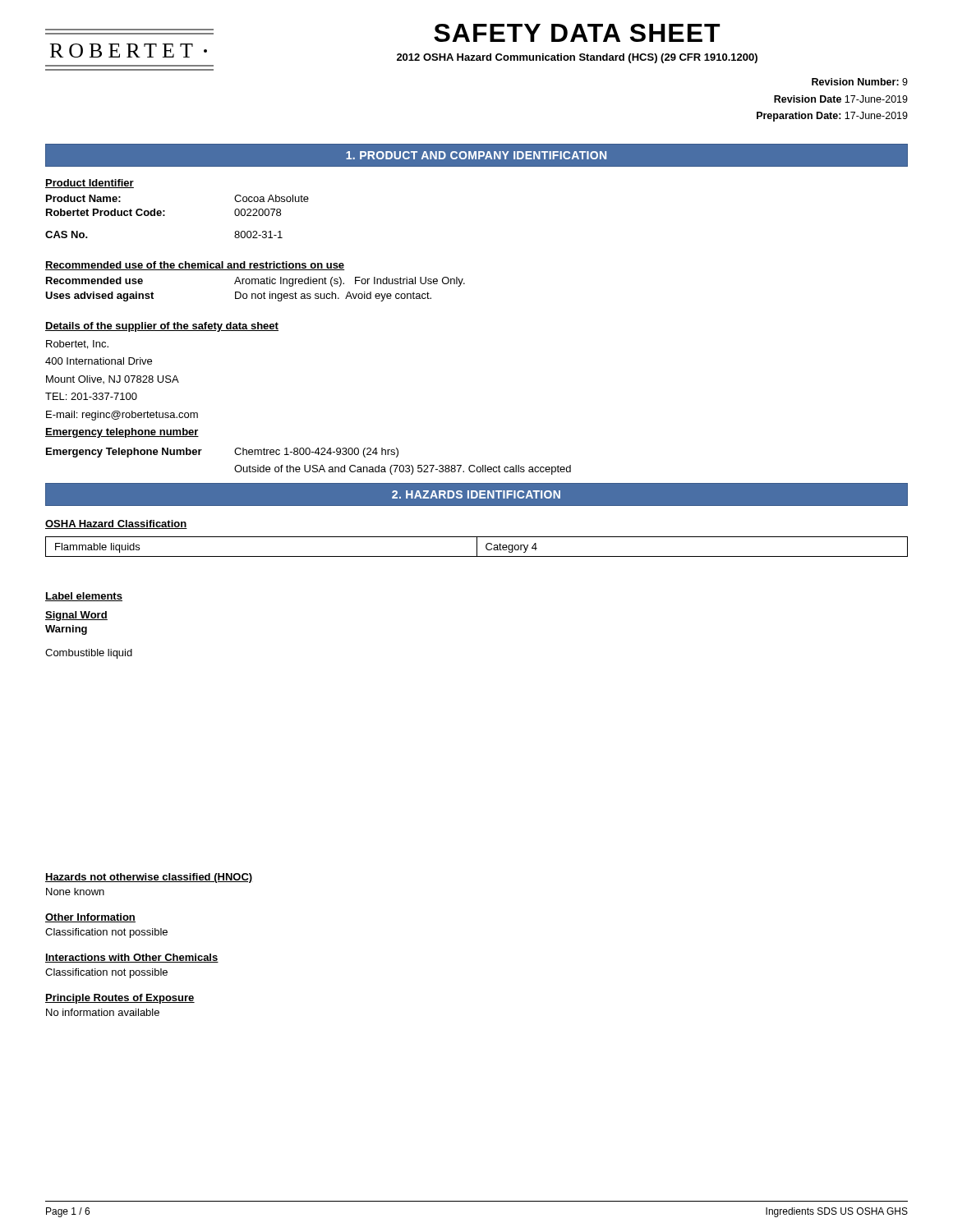Screen dimensions: 1232x953
Task: Where does it say "CAS No. 8002-31-1"?
Action: 61,234
